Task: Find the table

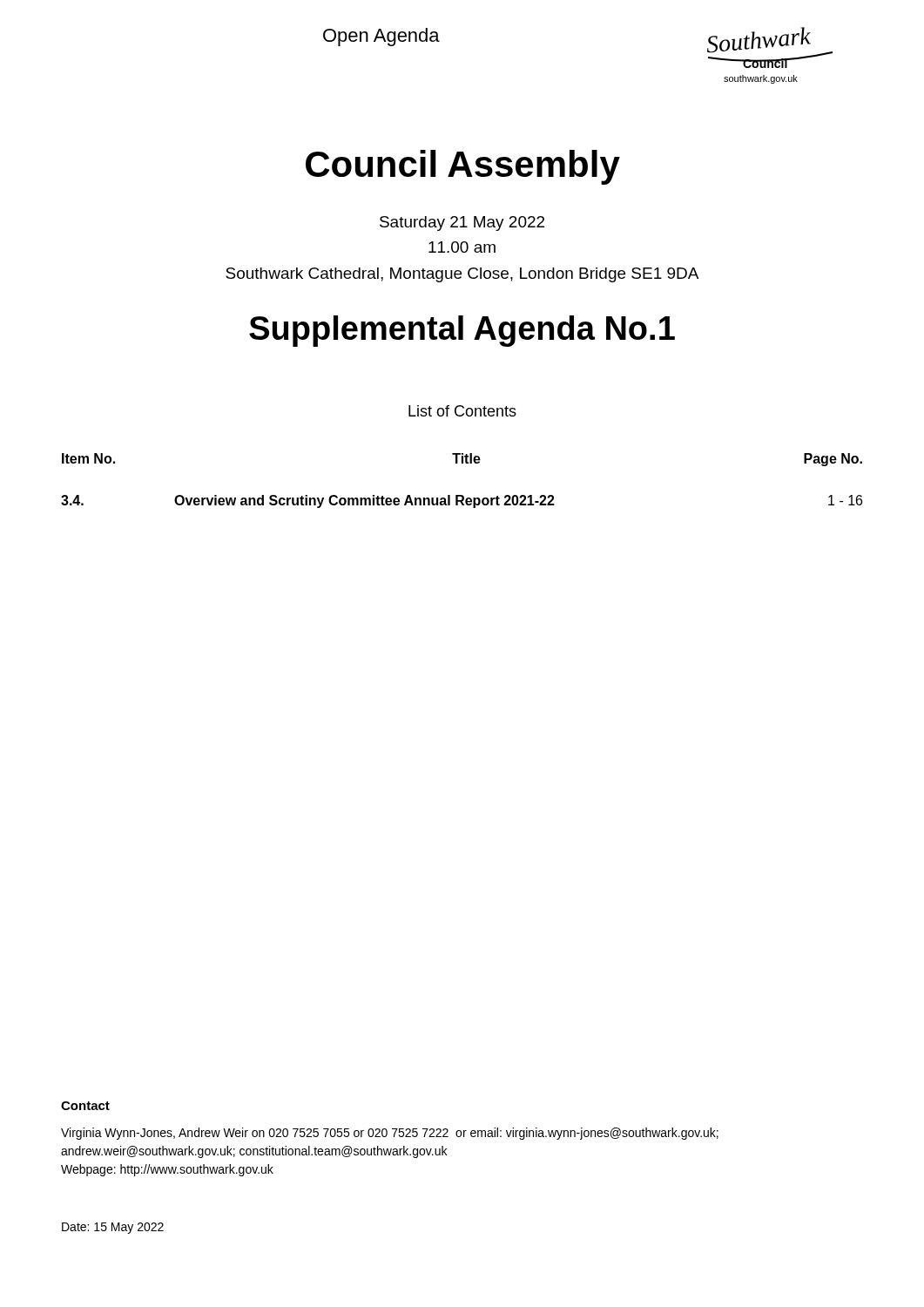Action: pyautogui.click(x=462, y=480)
